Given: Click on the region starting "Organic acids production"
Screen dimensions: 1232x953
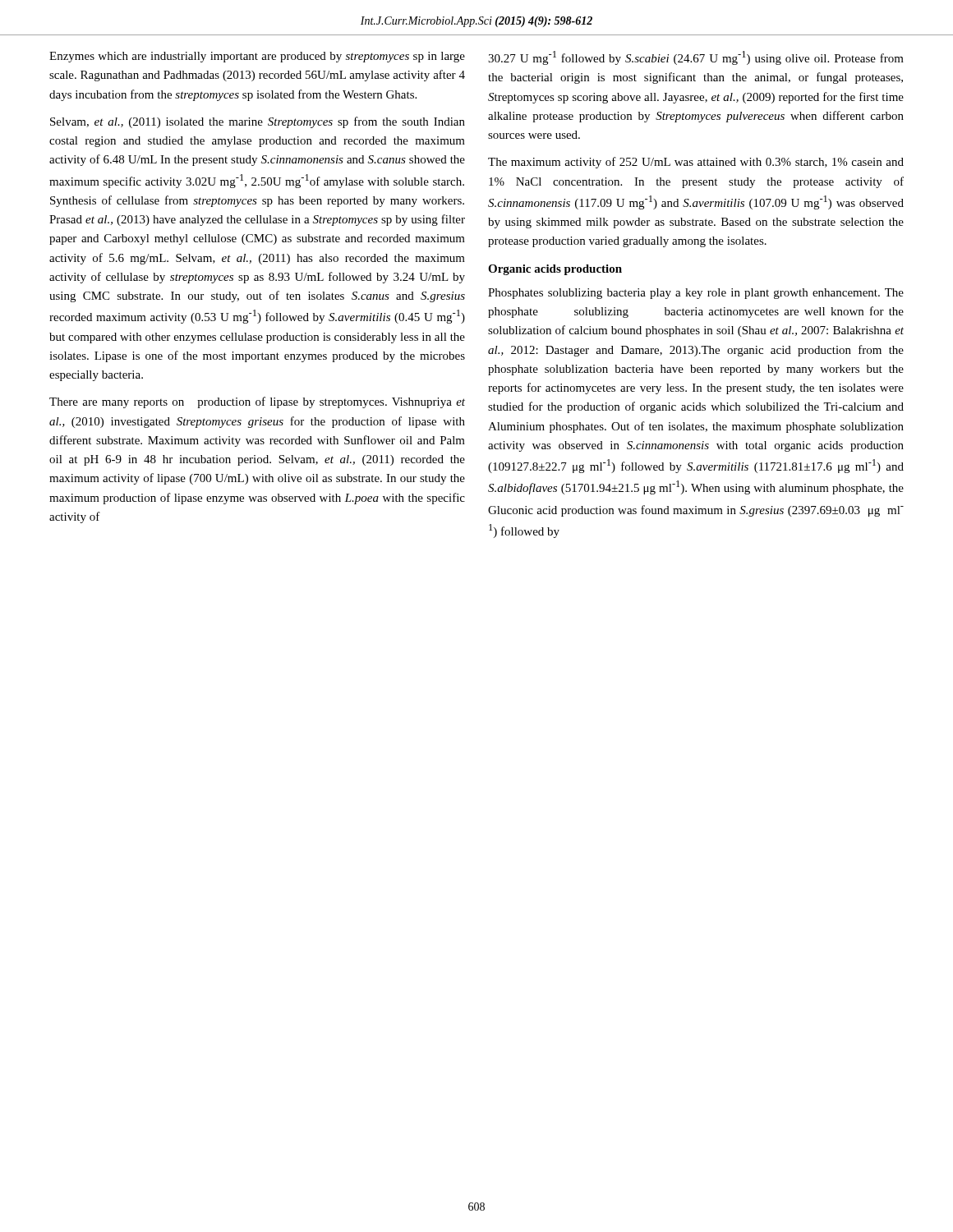Looking at the screenshot, I should (555, 268).
